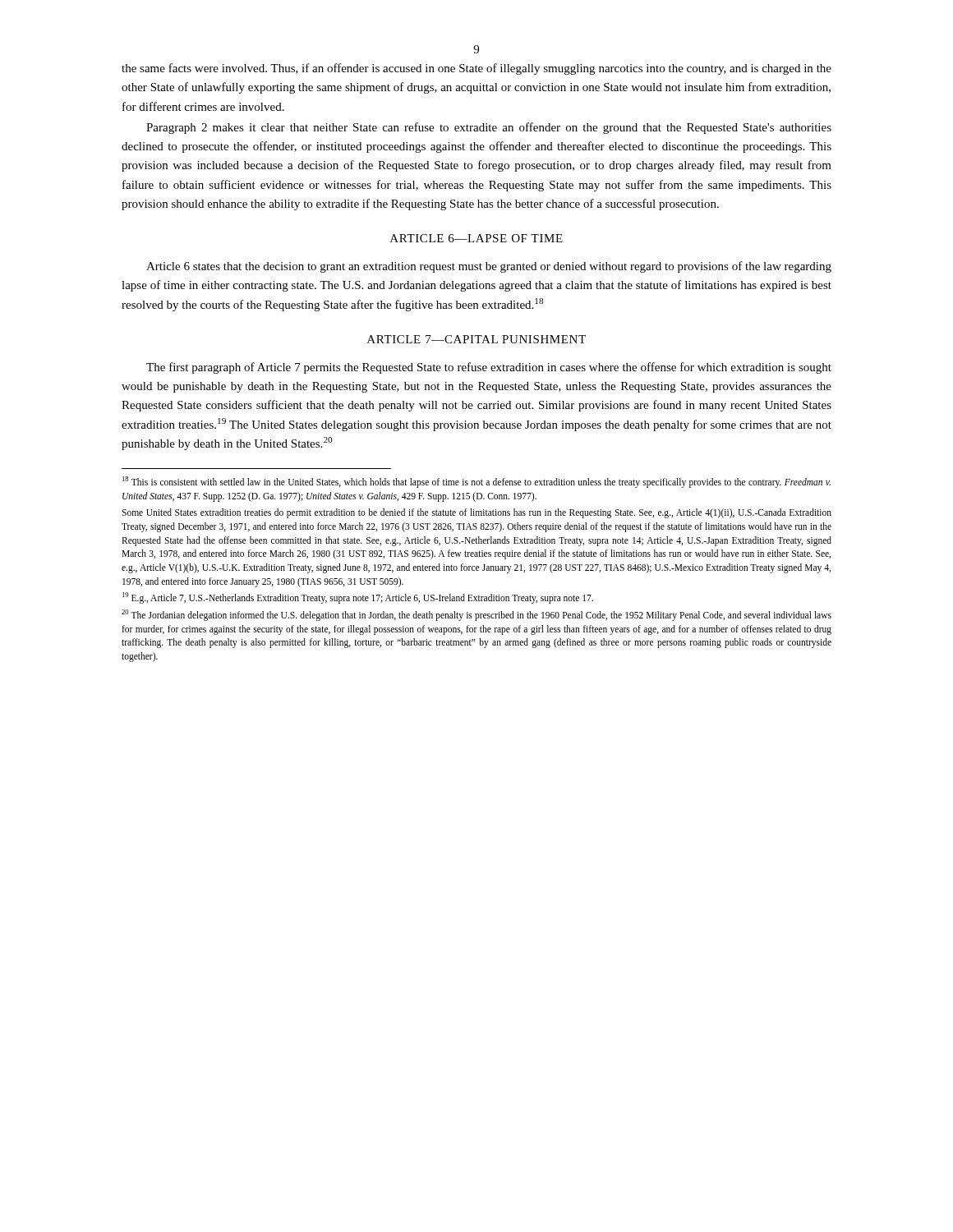The height and width of the screenshot is (1232, 953).
Task: Click on the region starting "ARTICLE 7—CAPITAL PUNISHMENT"
Action: [476, 339]
